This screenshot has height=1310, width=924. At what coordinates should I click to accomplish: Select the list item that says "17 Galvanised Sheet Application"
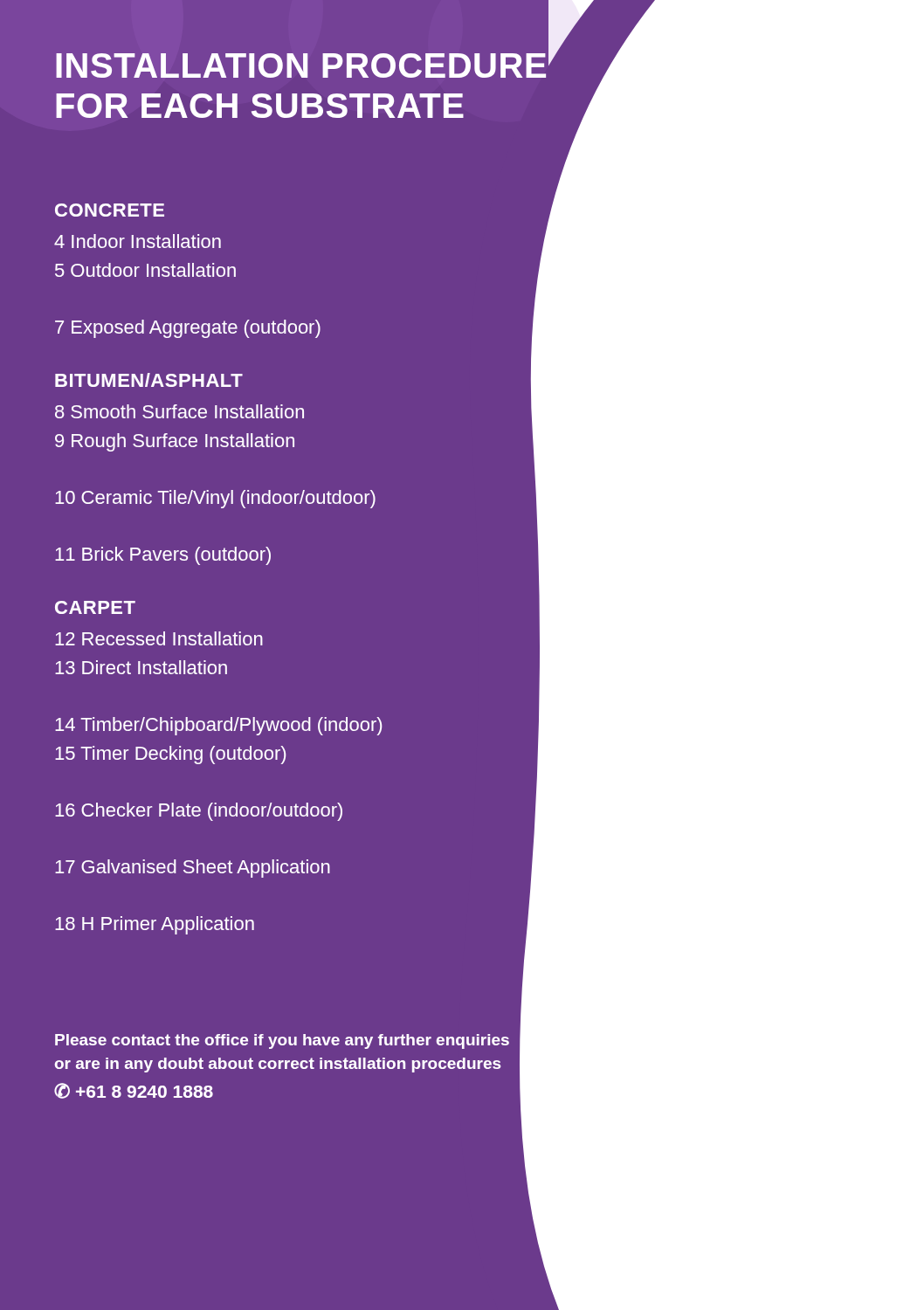[x=302, y=867]
